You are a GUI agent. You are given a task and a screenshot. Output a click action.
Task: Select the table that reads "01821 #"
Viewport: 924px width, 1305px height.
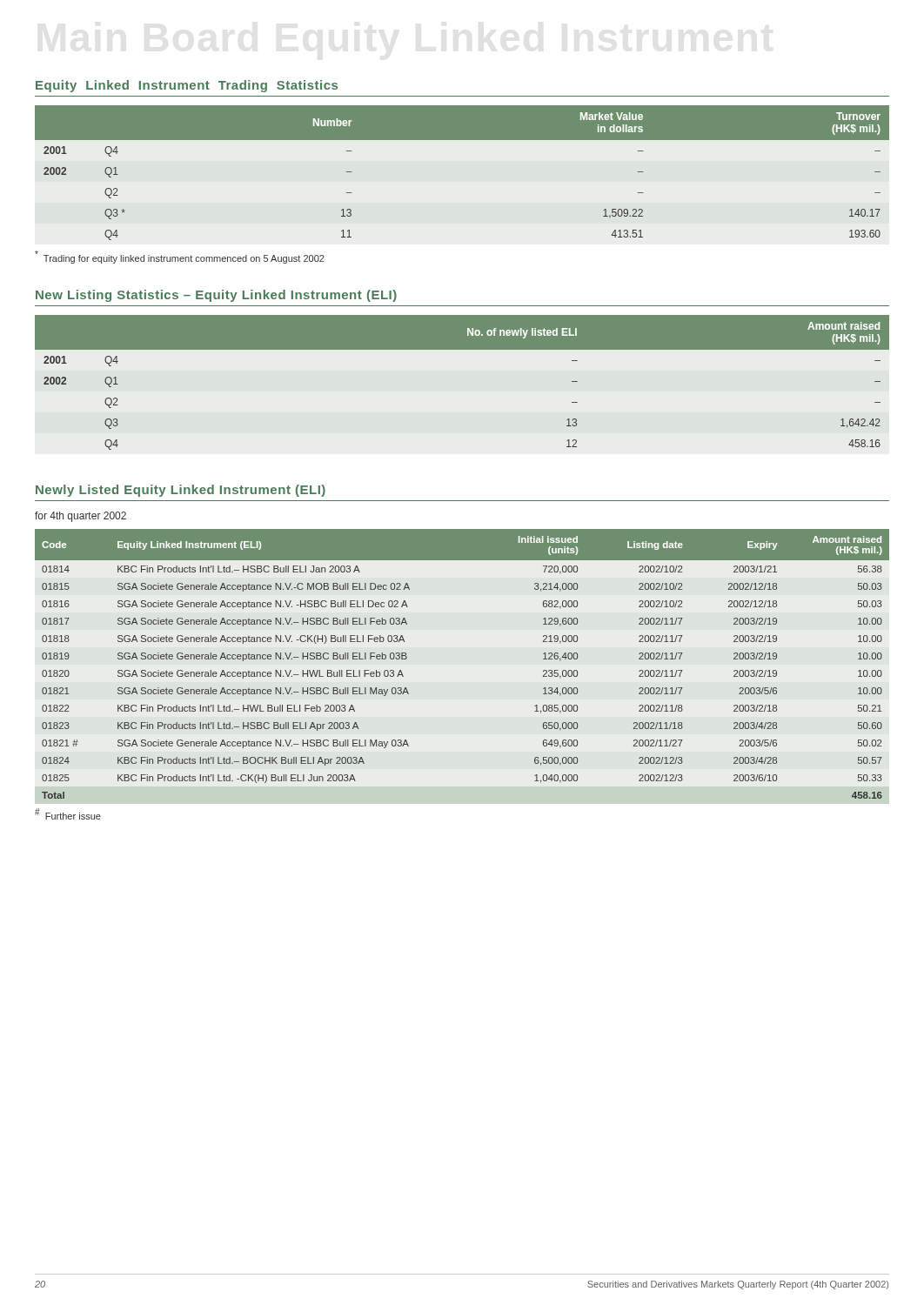coord(462,667)
